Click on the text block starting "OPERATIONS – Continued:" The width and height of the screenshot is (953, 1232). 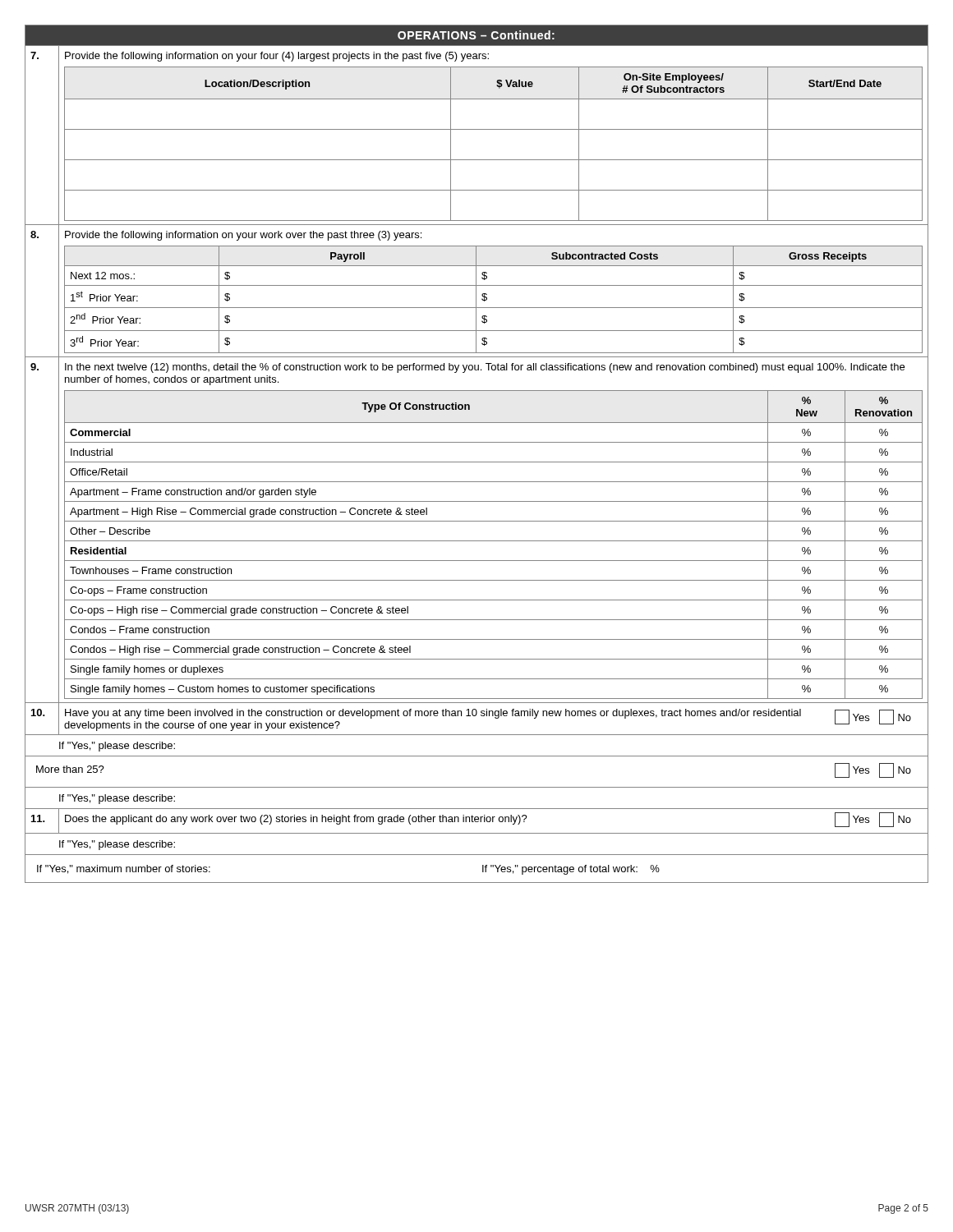click(x=476, y=35)
